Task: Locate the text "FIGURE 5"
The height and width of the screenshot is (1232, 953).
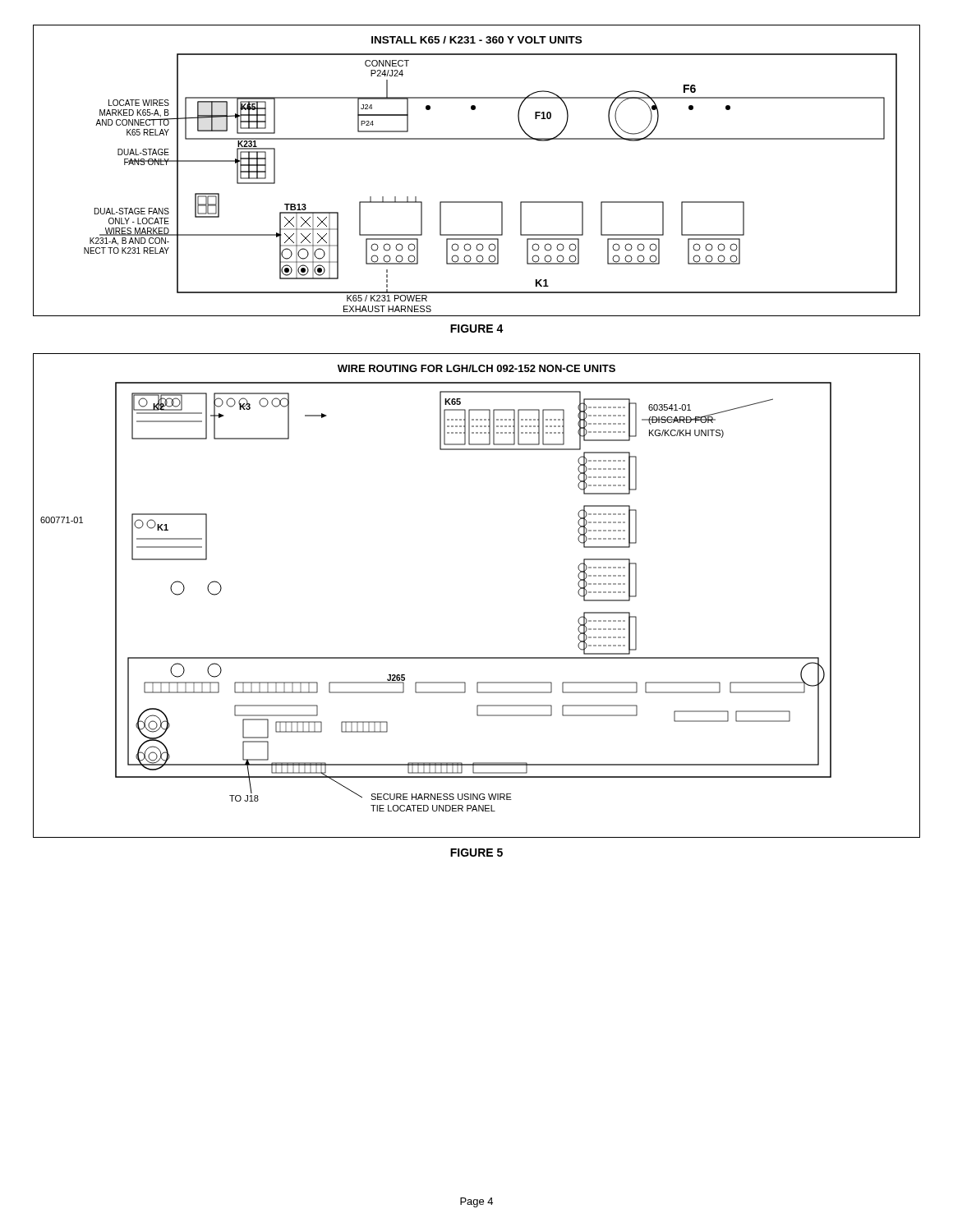Action: click(x=476, y=853)
